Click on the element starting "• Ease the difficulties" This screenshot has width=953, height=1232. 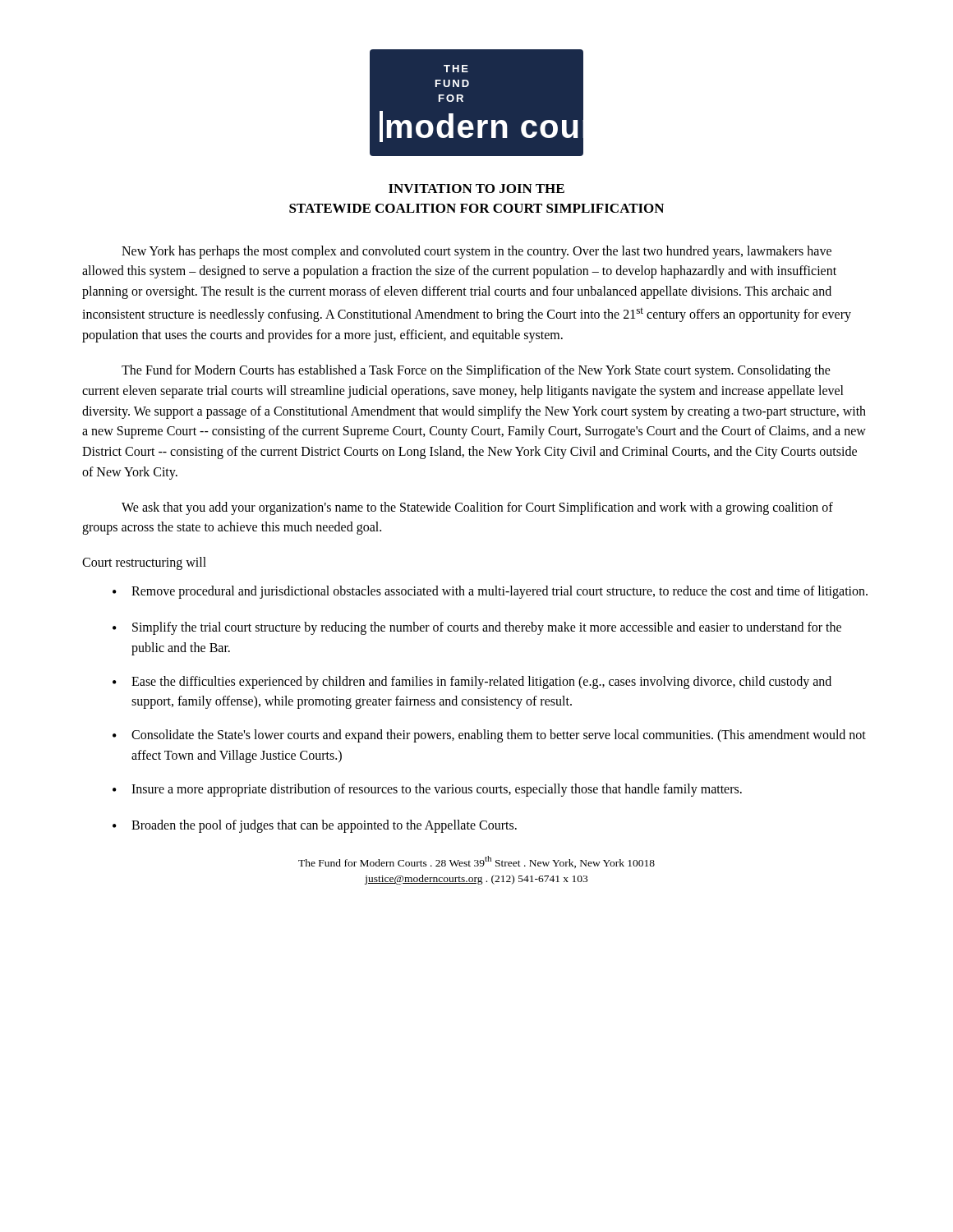click(491, 692)
